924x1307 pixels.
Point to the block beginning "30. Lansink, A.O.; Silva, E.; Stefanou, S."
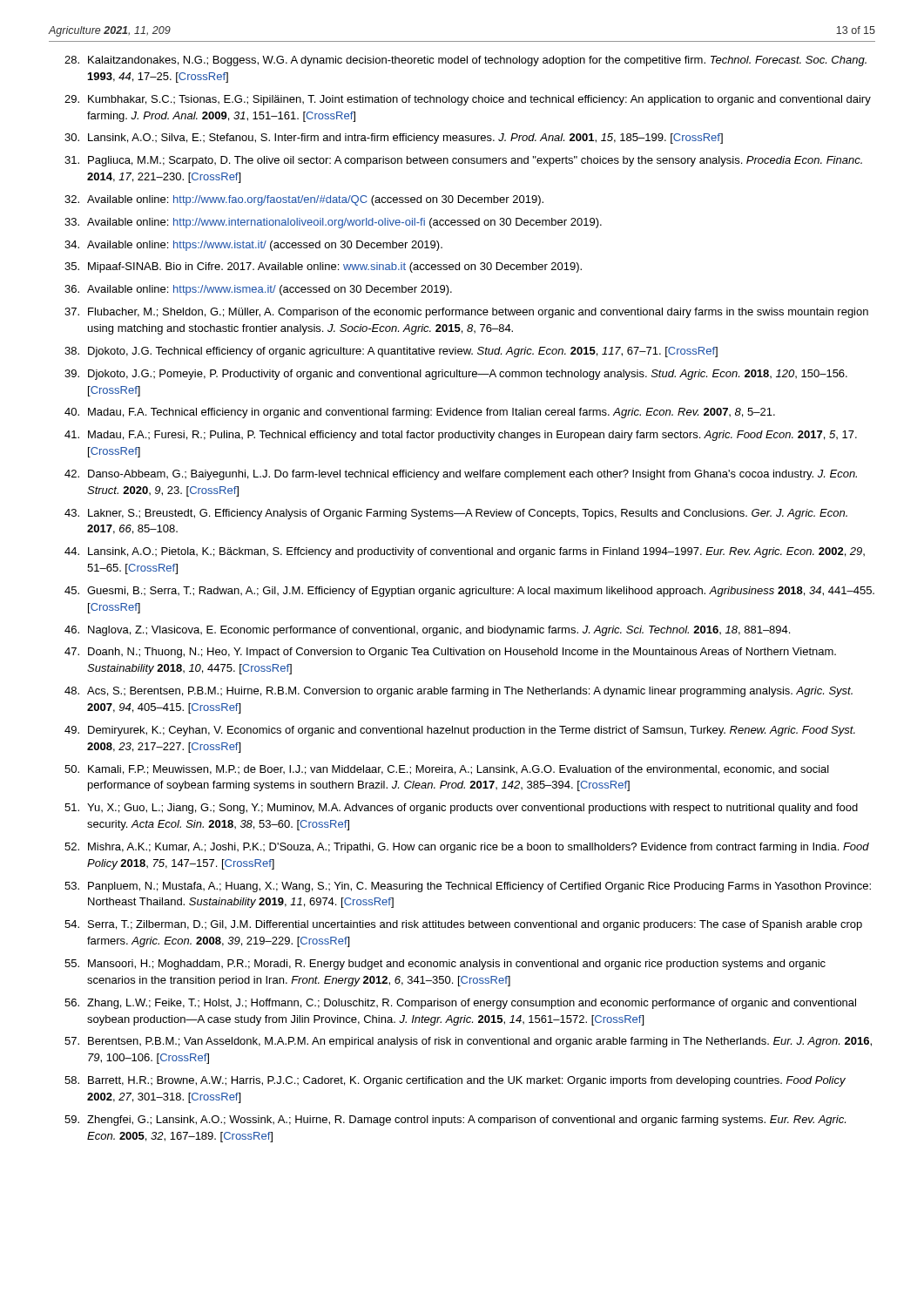click(462, 138)
